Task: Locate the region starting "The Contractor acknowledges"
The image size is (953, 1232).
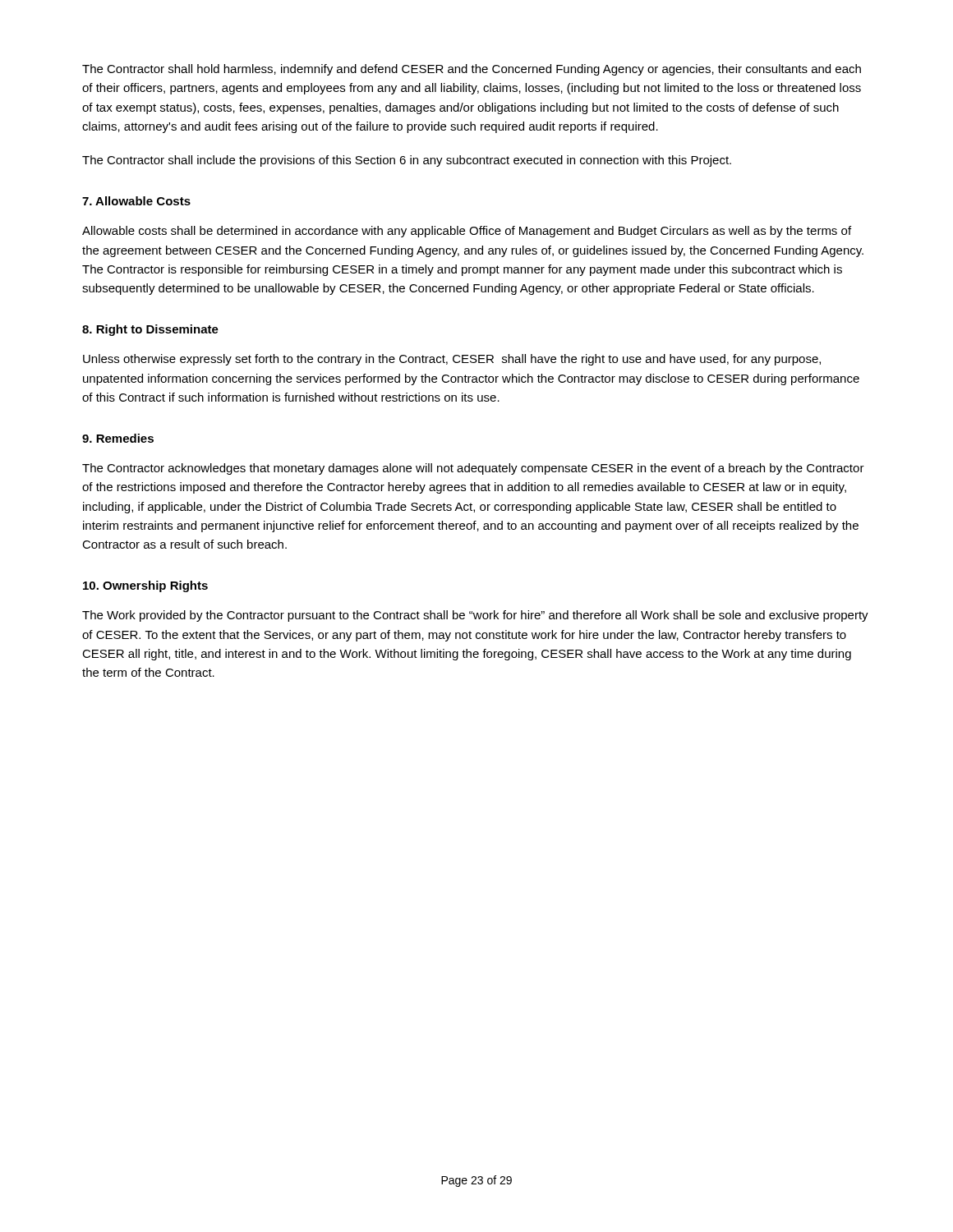Action: (473, 506)
